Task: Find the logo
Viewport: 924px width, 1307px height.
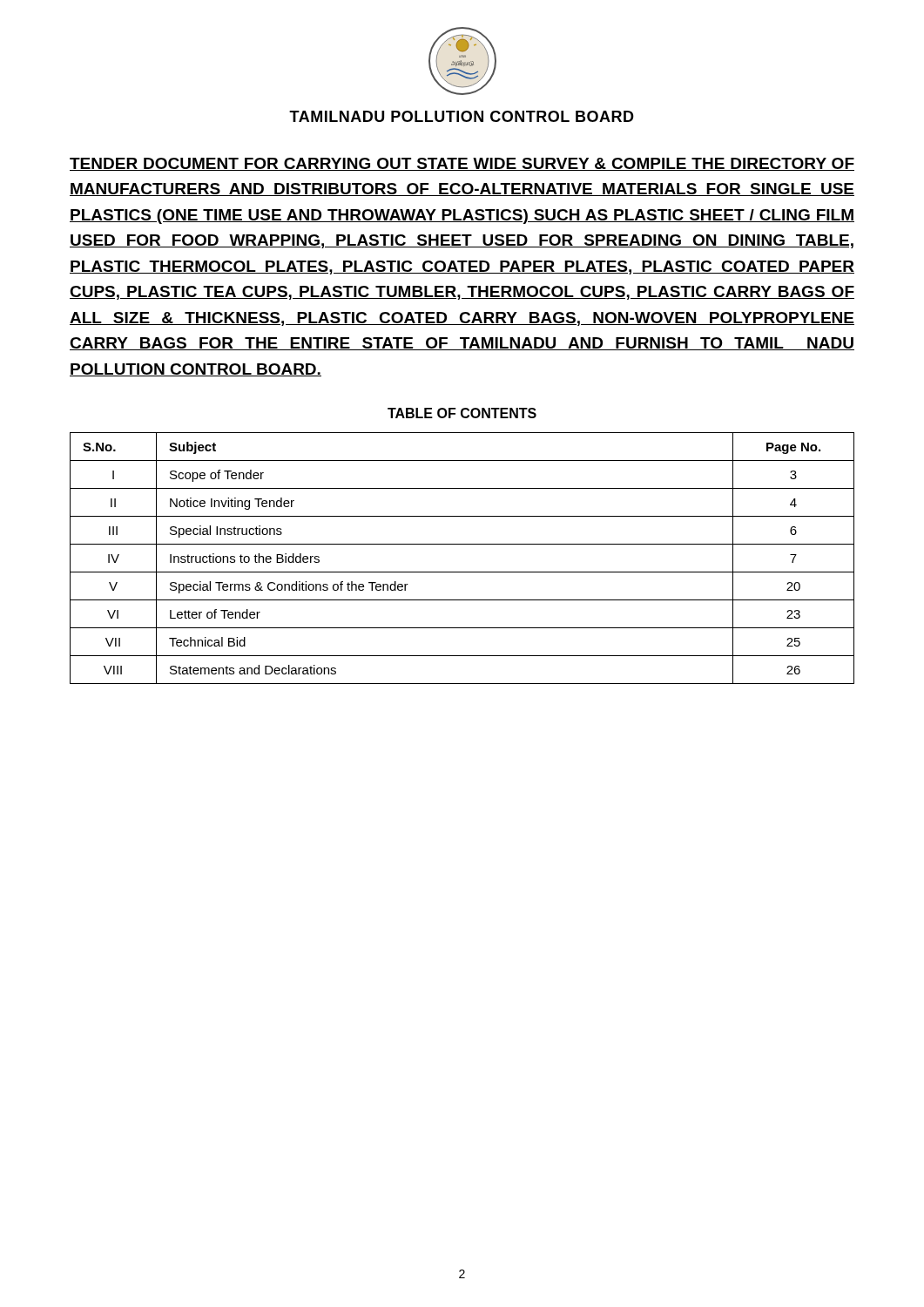Action: [x=462, y=63]
